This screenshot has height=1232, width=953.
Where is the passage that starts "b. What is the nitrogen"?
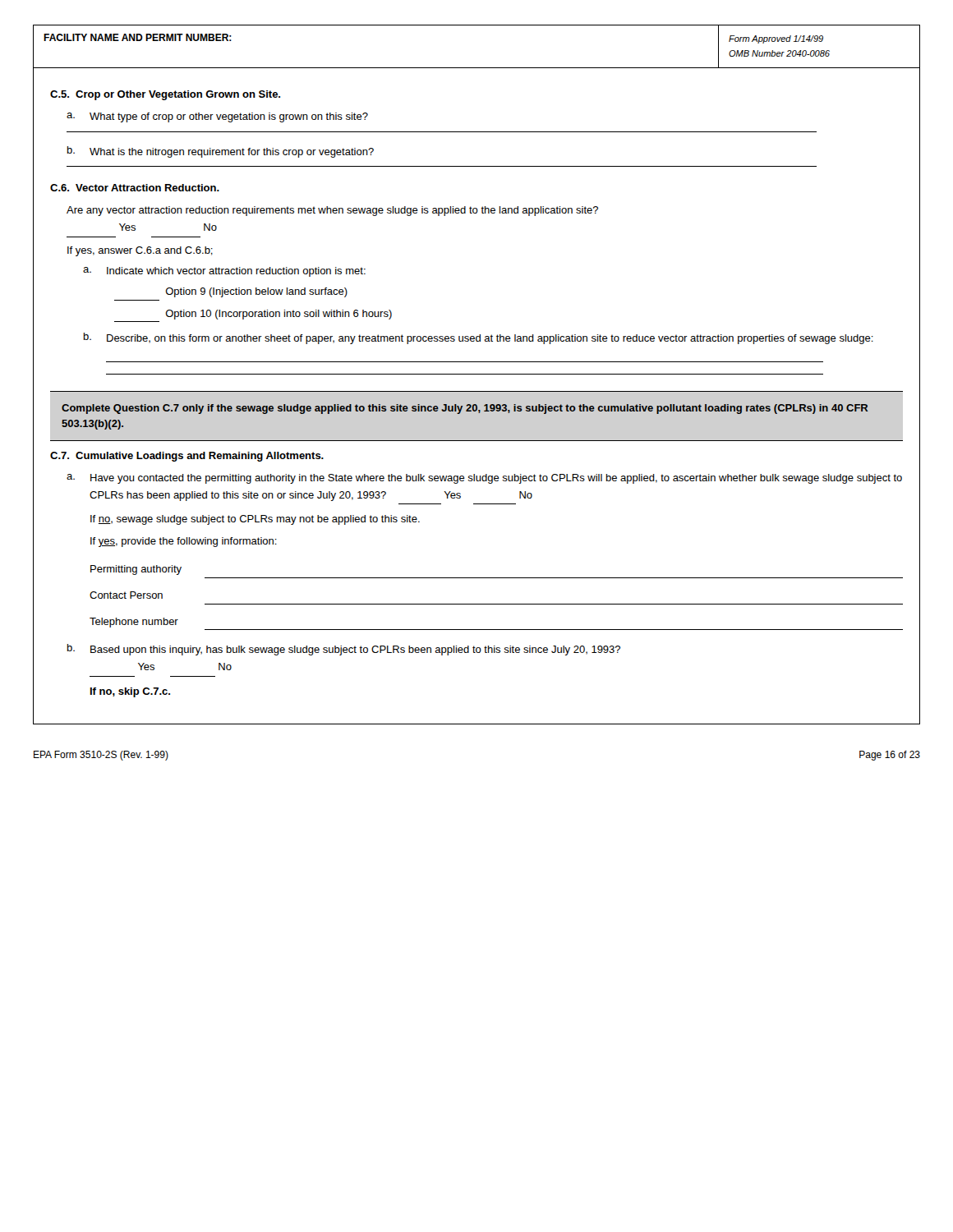[x=221, y=152]
